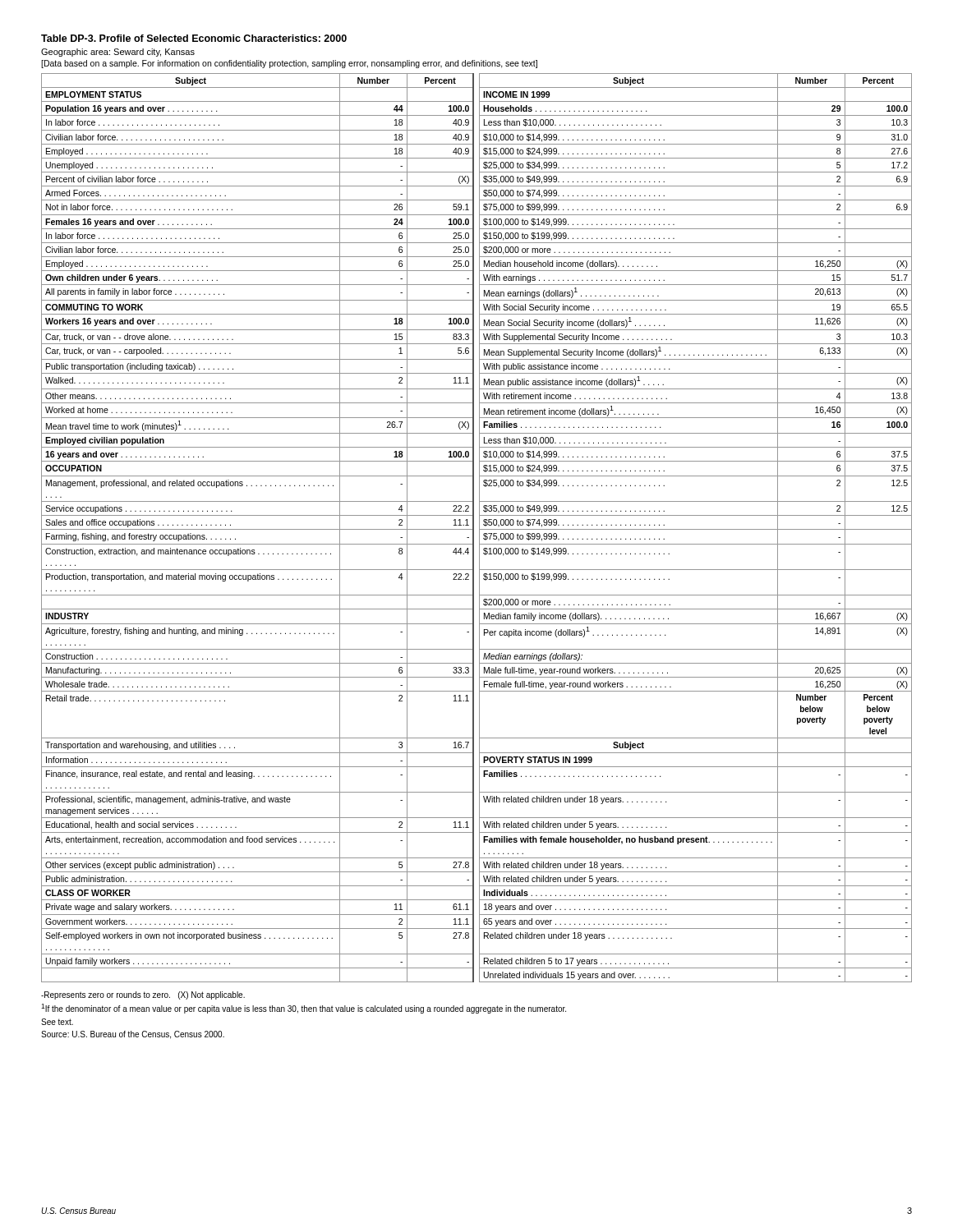Locate the text block starting "Represents zero or rounds"
This screenshot has height=1232, width=953.
point(304,1015)
